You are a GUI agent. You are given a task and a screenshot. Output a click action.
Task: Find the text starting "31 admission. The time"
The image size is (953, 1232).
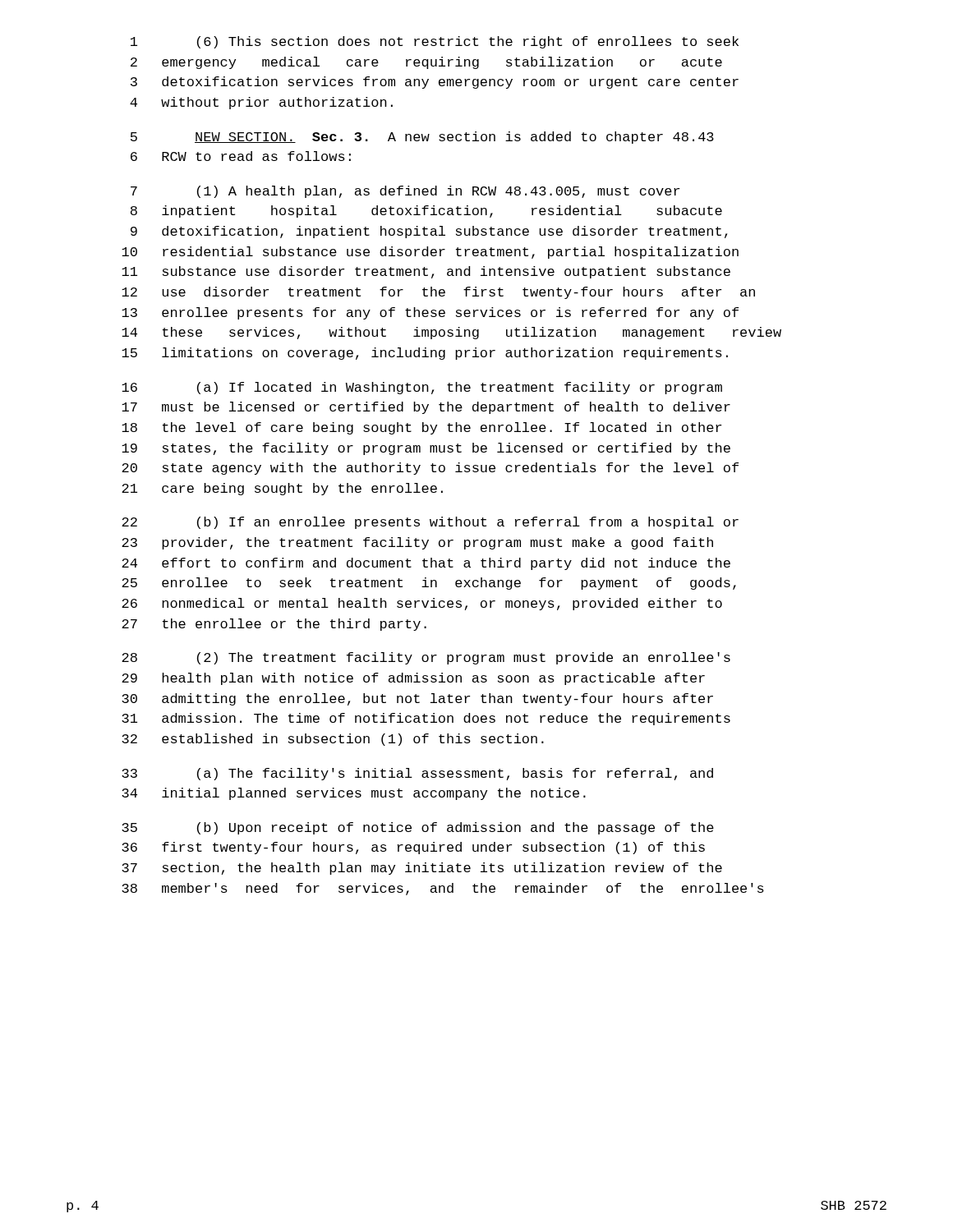493,720
